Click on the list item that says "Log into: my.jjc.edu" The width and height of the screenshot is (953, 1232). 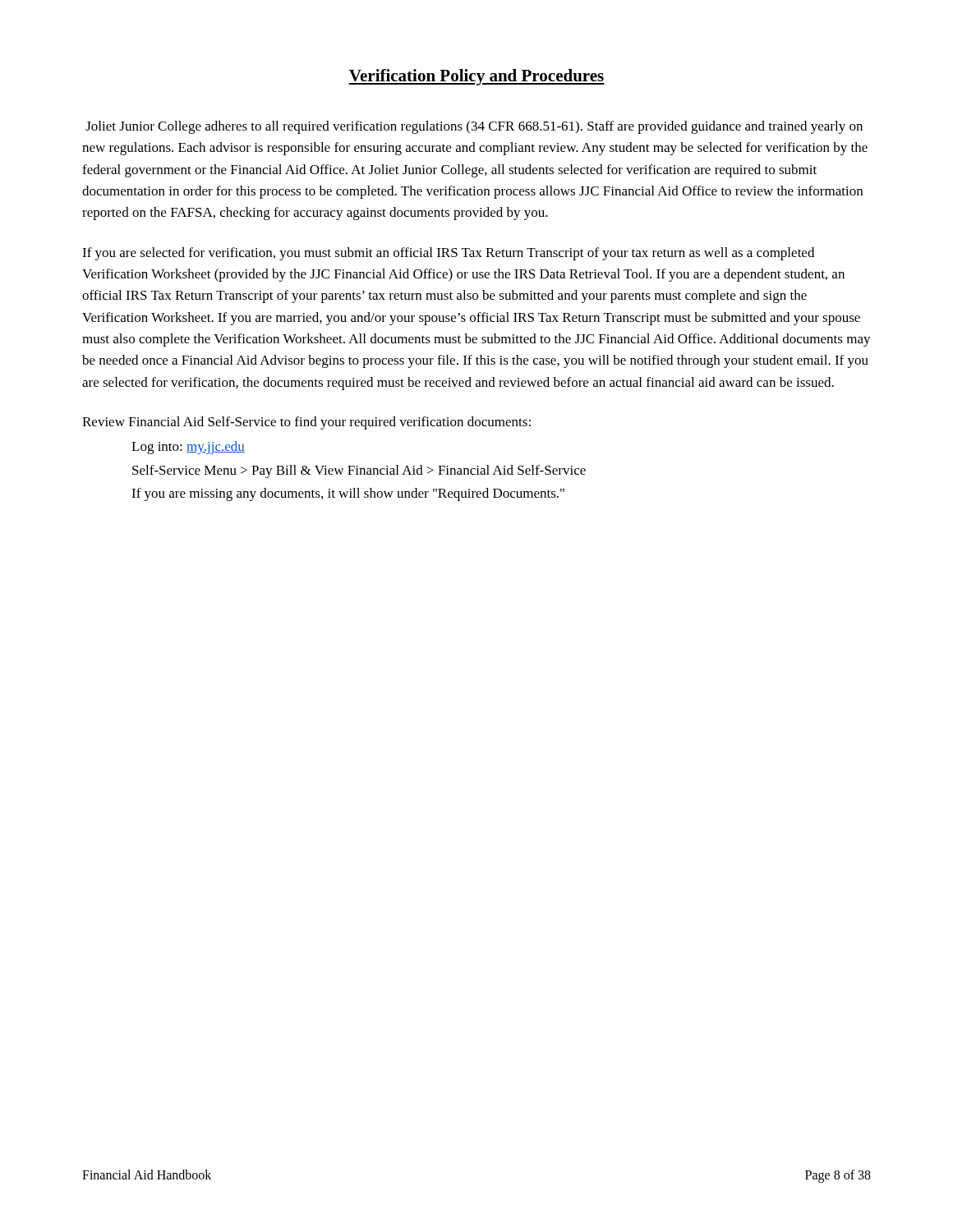pyautogui.click(x=188, y=447)
